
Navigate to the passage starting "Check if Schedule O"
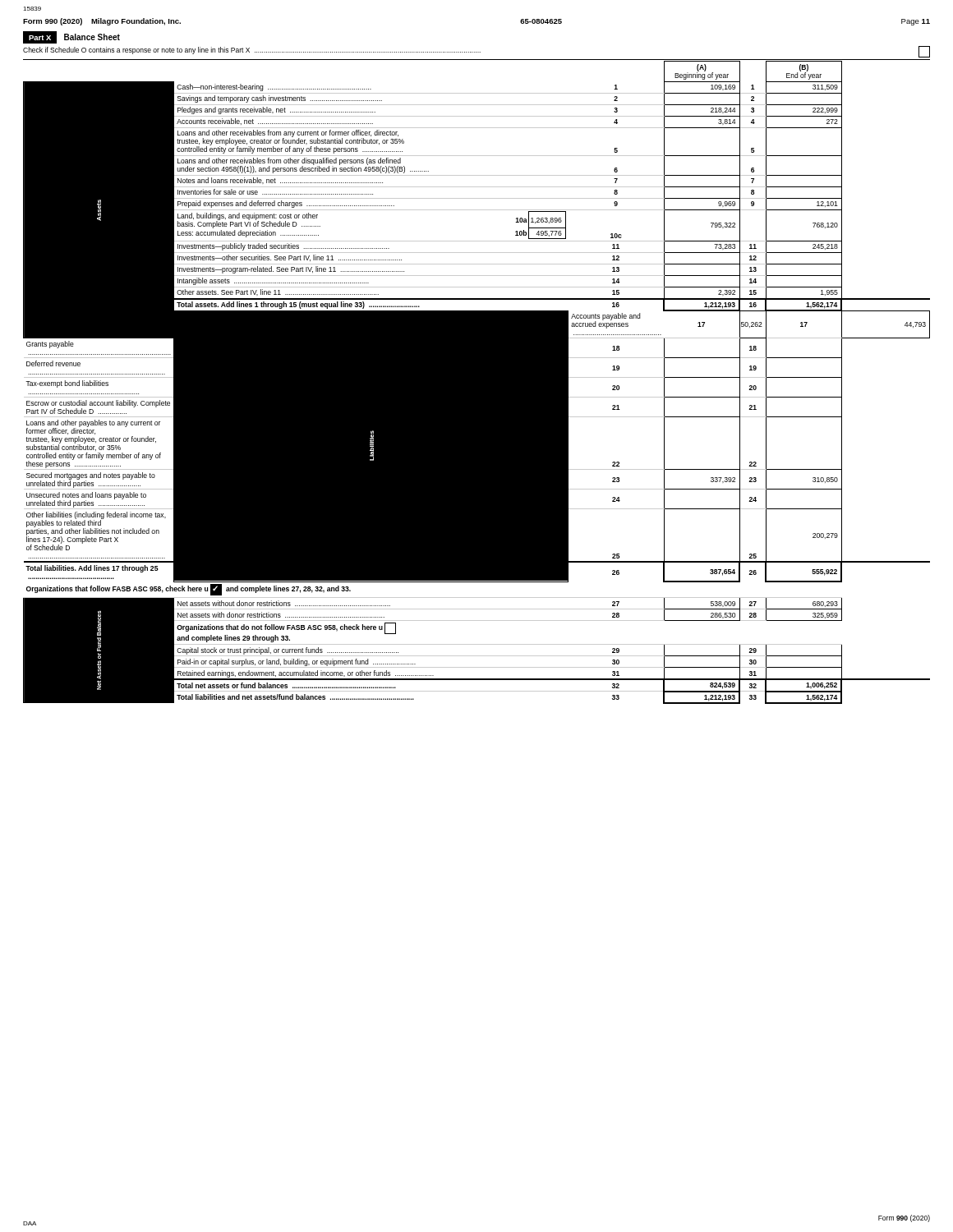point(476,52)
